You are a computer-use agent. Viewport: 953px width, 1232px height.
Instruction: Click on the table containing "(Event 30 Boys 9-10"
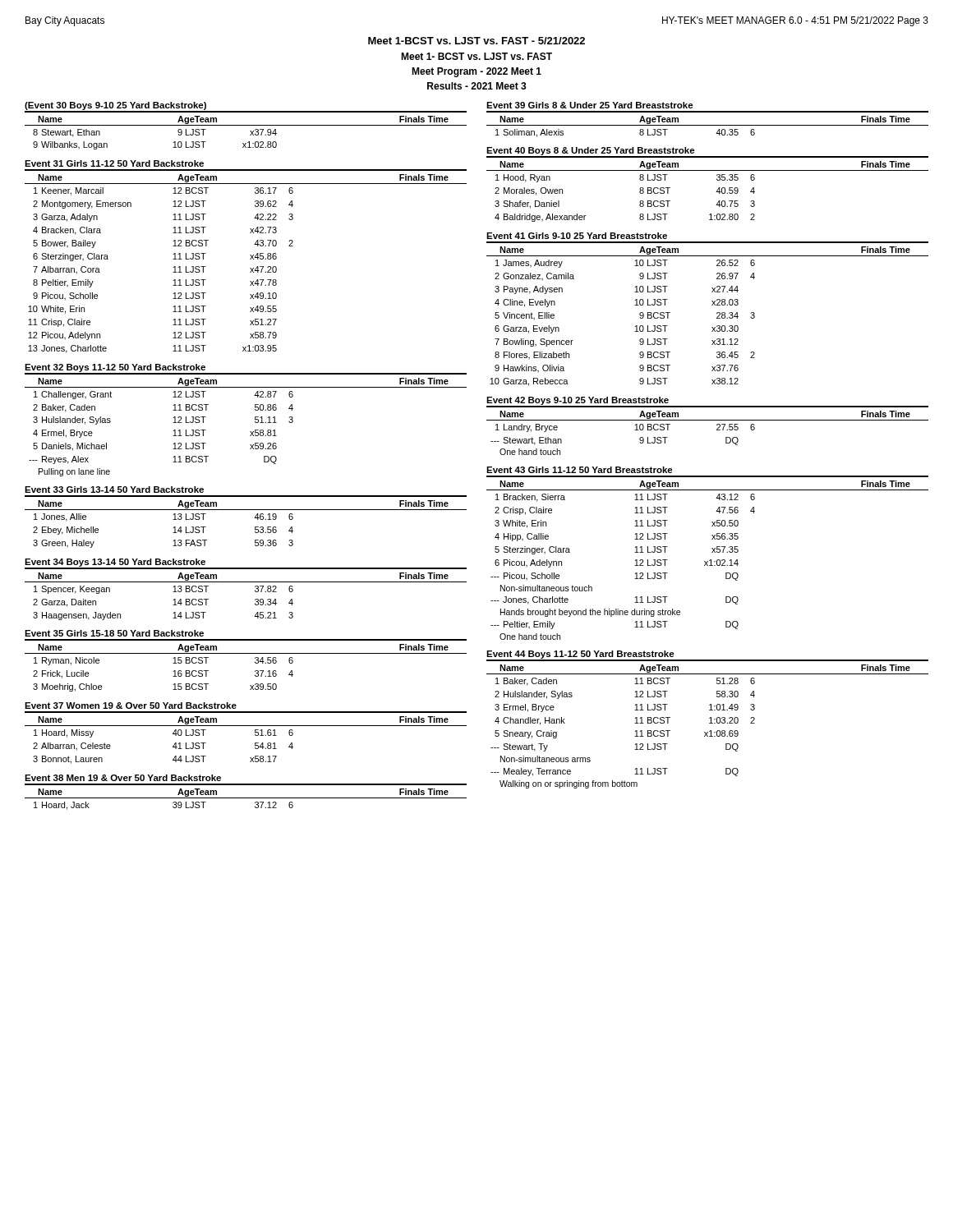click(246, 126)
